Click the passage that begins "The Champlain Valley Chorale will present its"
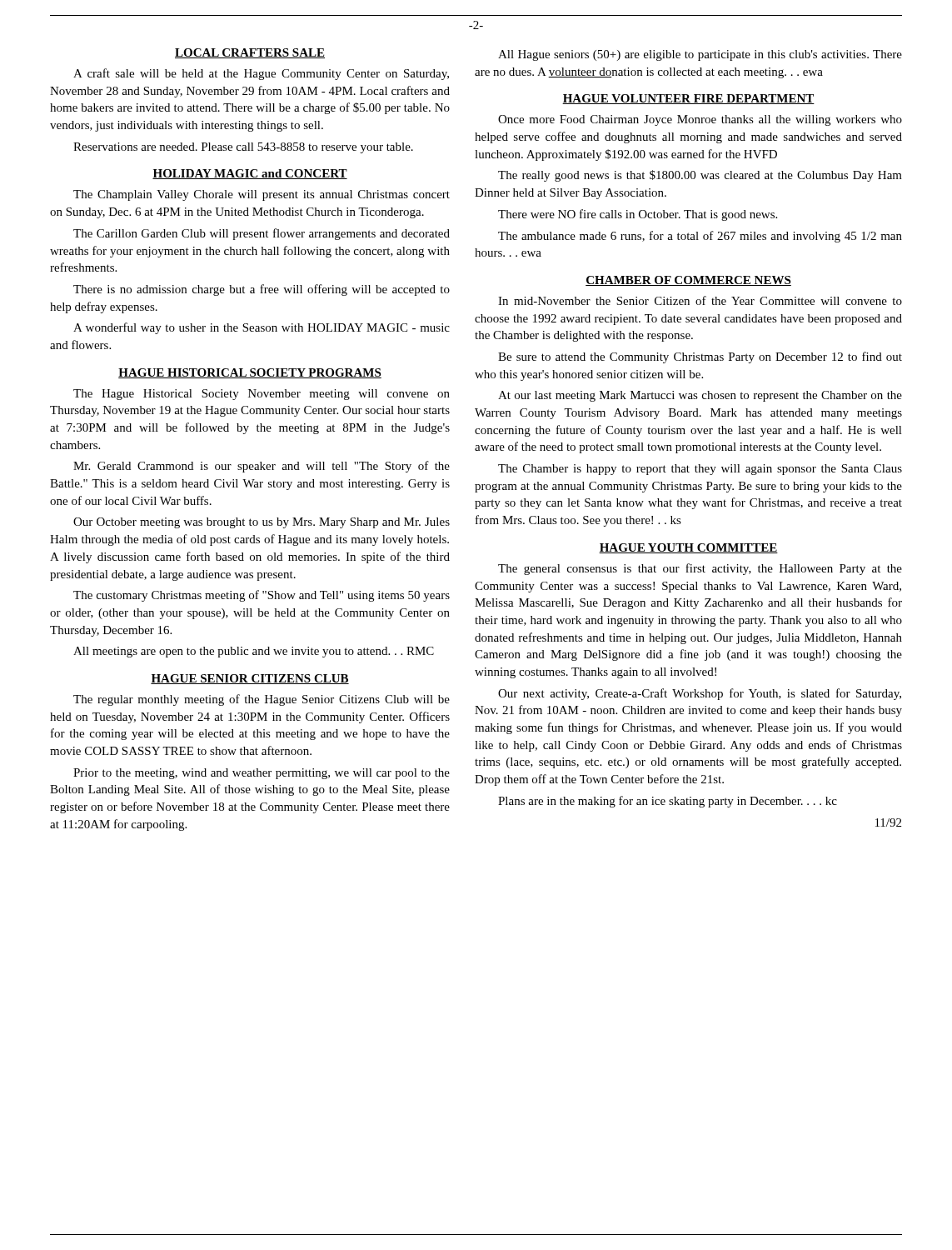Screen dimensions: 1250x952 [262, 195]
